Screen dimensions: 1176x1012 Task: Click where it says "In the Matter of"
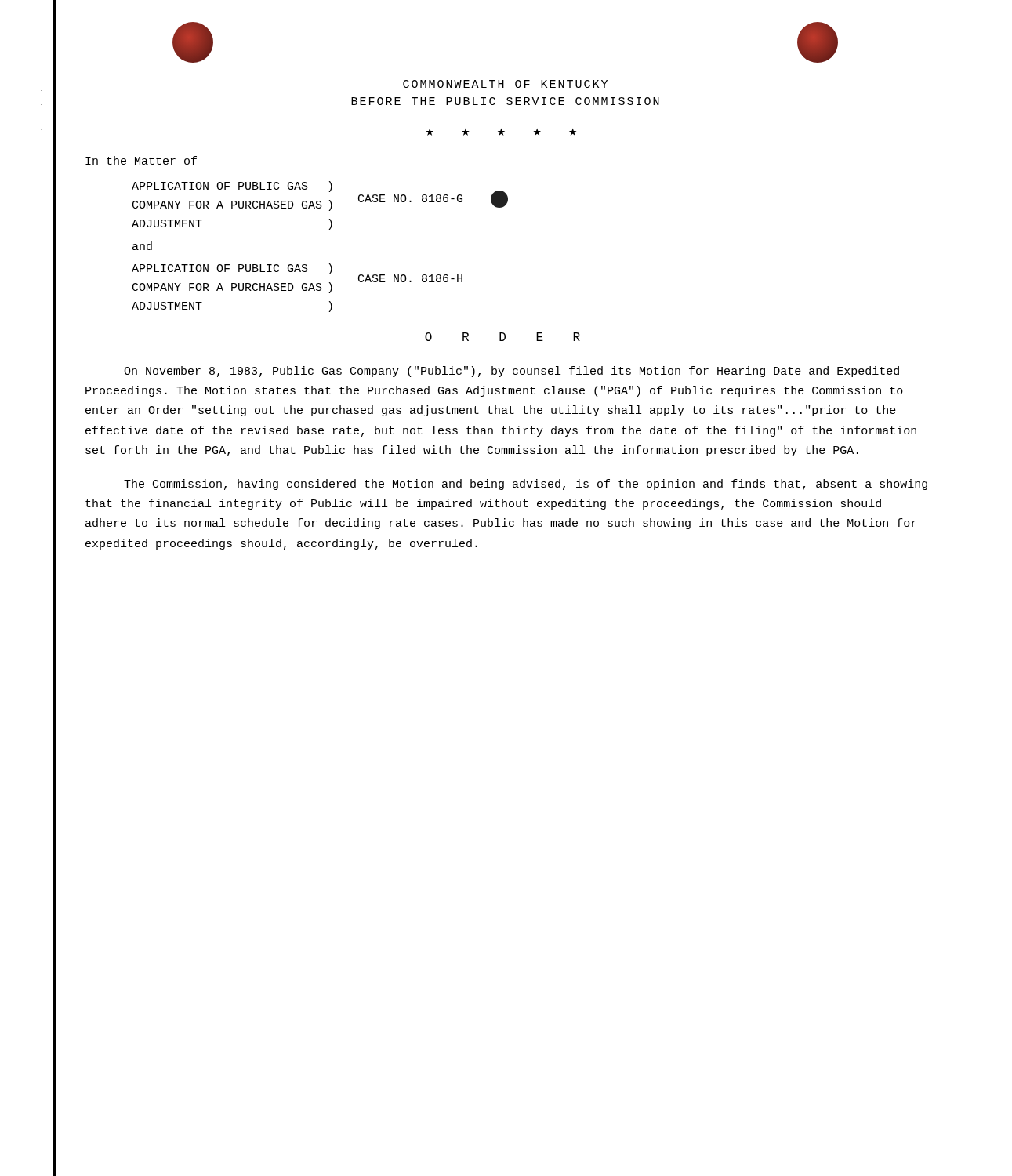(x=141, y=162)
